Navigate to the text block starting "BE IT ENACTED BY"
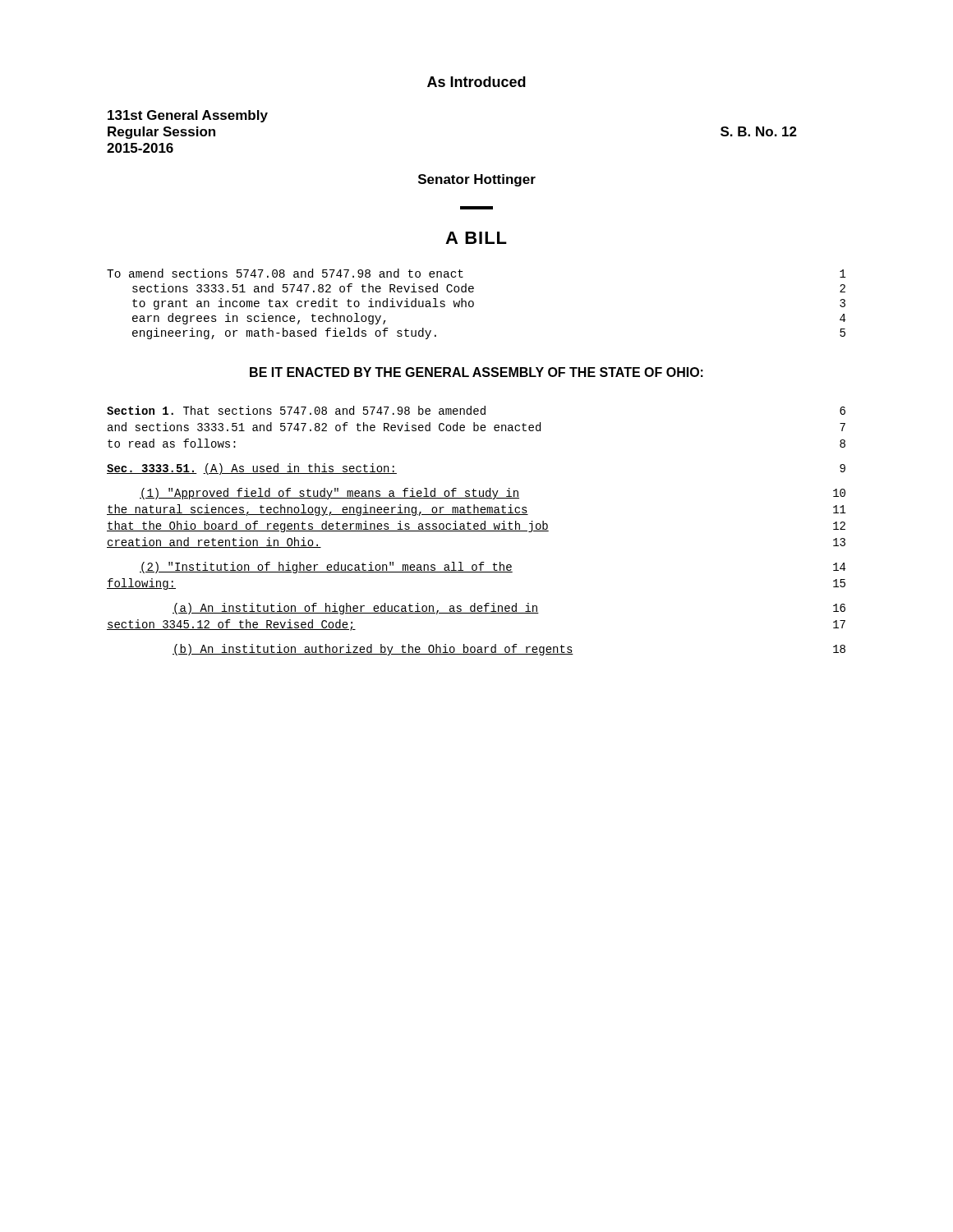Screen dimensions: 1232x953 pyautogui.click(x=476, y=372)
